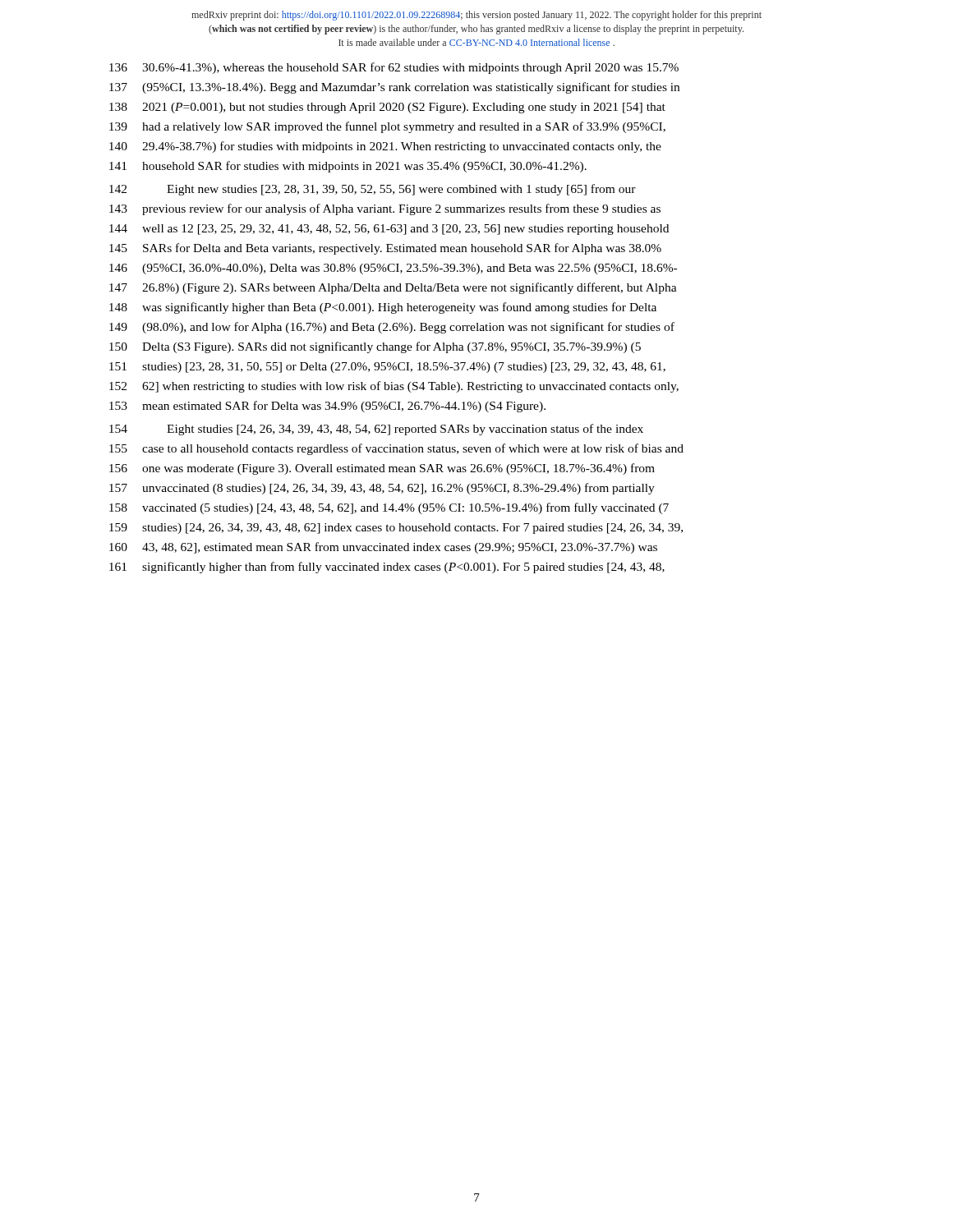Point to the passage starting "140 29.4%-38.7%) for studies"

click(476, 146)
